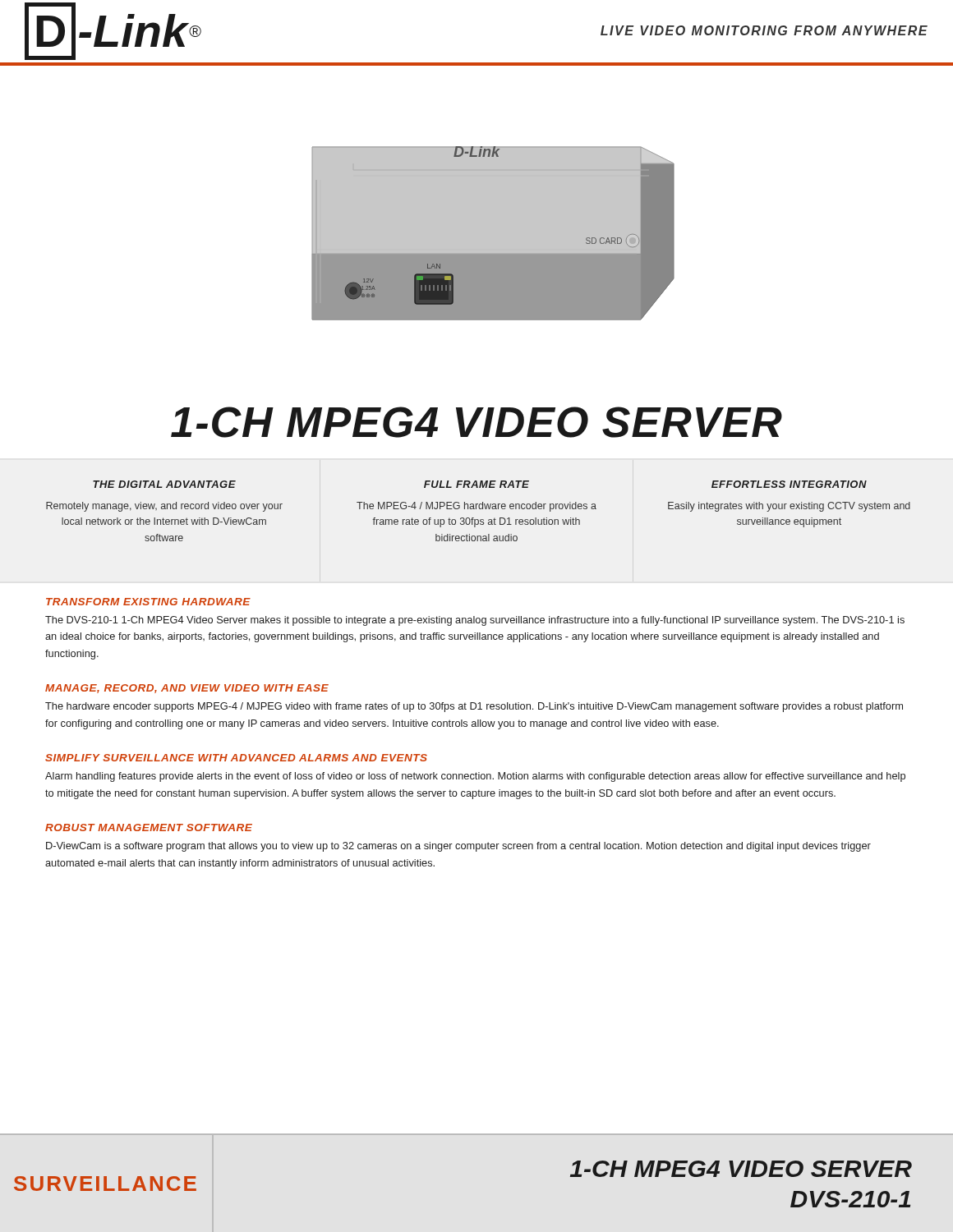This screenshot has width=953, height=1232.
Task: Select the text block containing "The DVS-210-1 1-Ch MPEG4 Video Server makes"
Action: 475,637
